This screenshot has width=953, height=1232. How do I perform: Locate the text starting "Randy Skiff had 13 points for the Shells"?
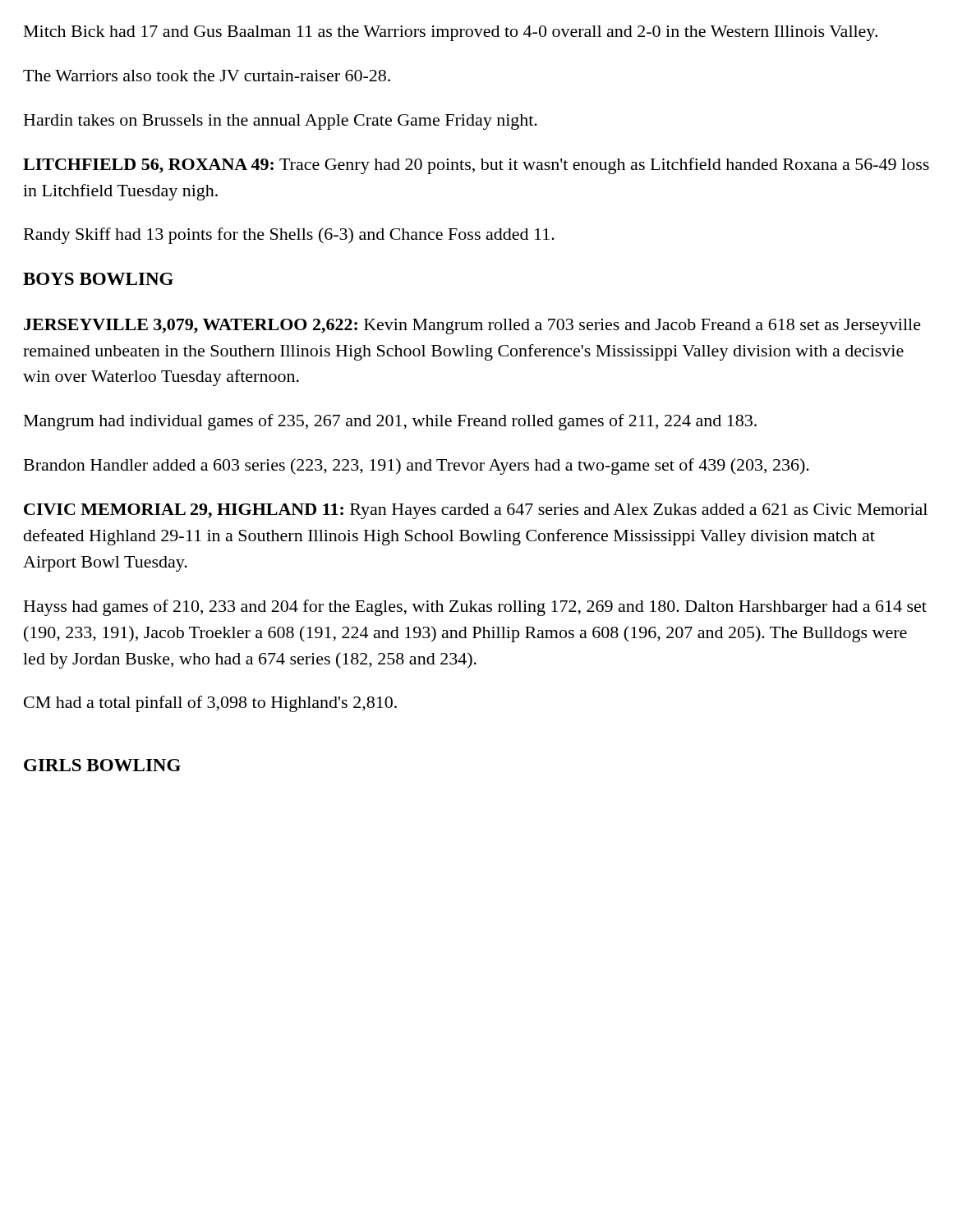pyautogui.click(x=289, y=234)
